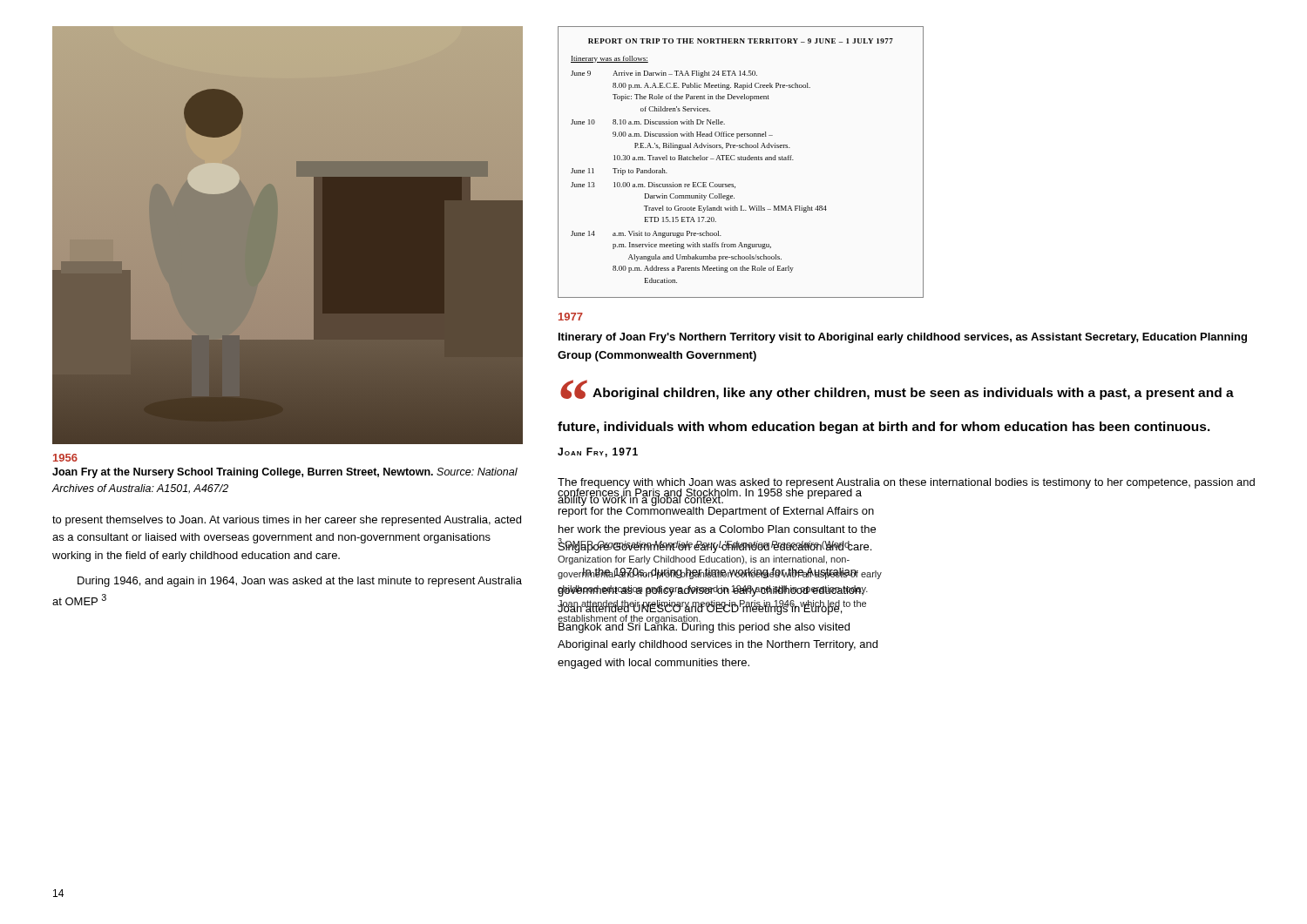The image size is (1307, 924).
Task: Point to the block beginning "to present themselves to Joan. At"
Action: (288, 561)
